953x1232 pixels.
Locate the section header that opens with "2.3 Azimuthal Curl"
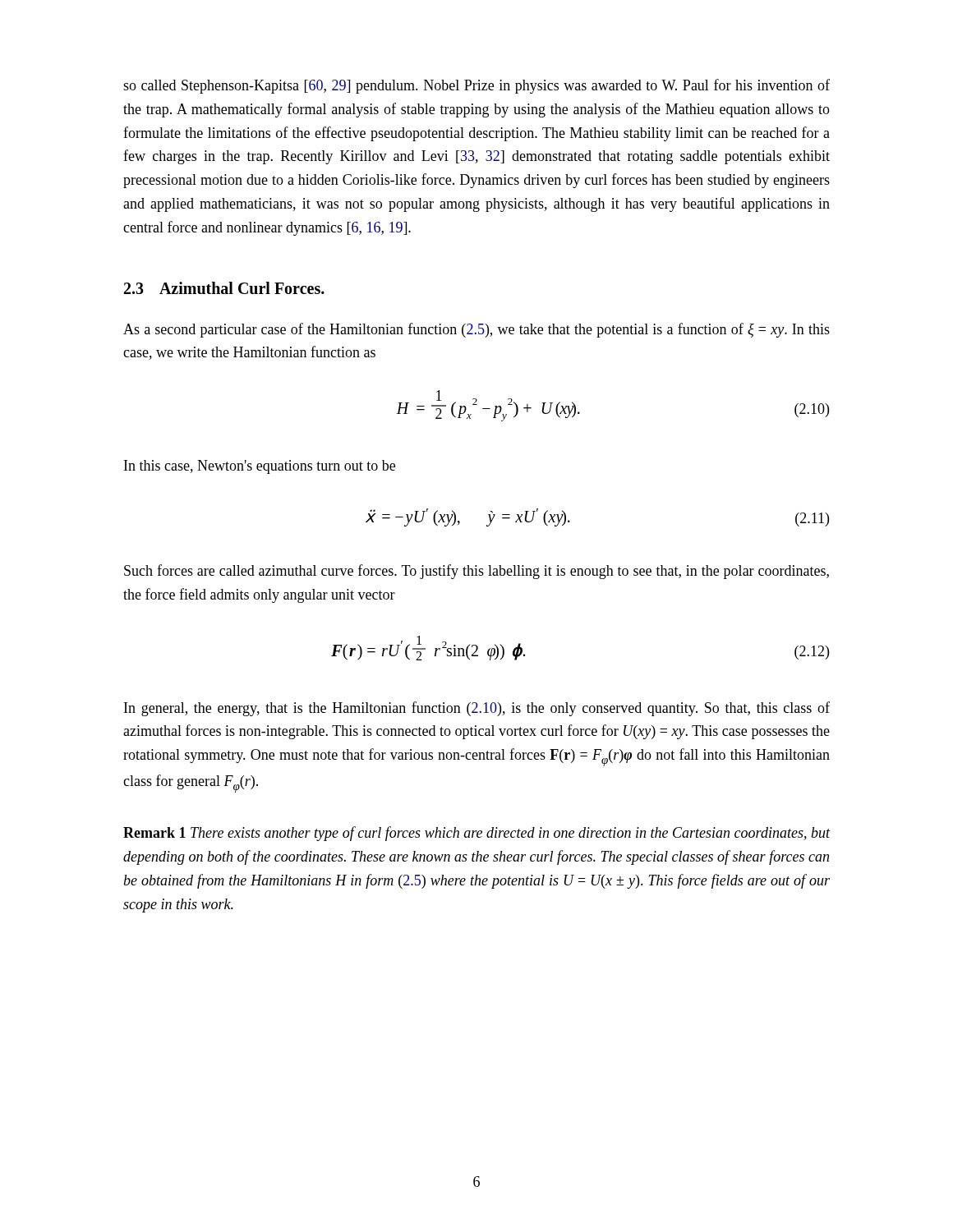[224, 288]
